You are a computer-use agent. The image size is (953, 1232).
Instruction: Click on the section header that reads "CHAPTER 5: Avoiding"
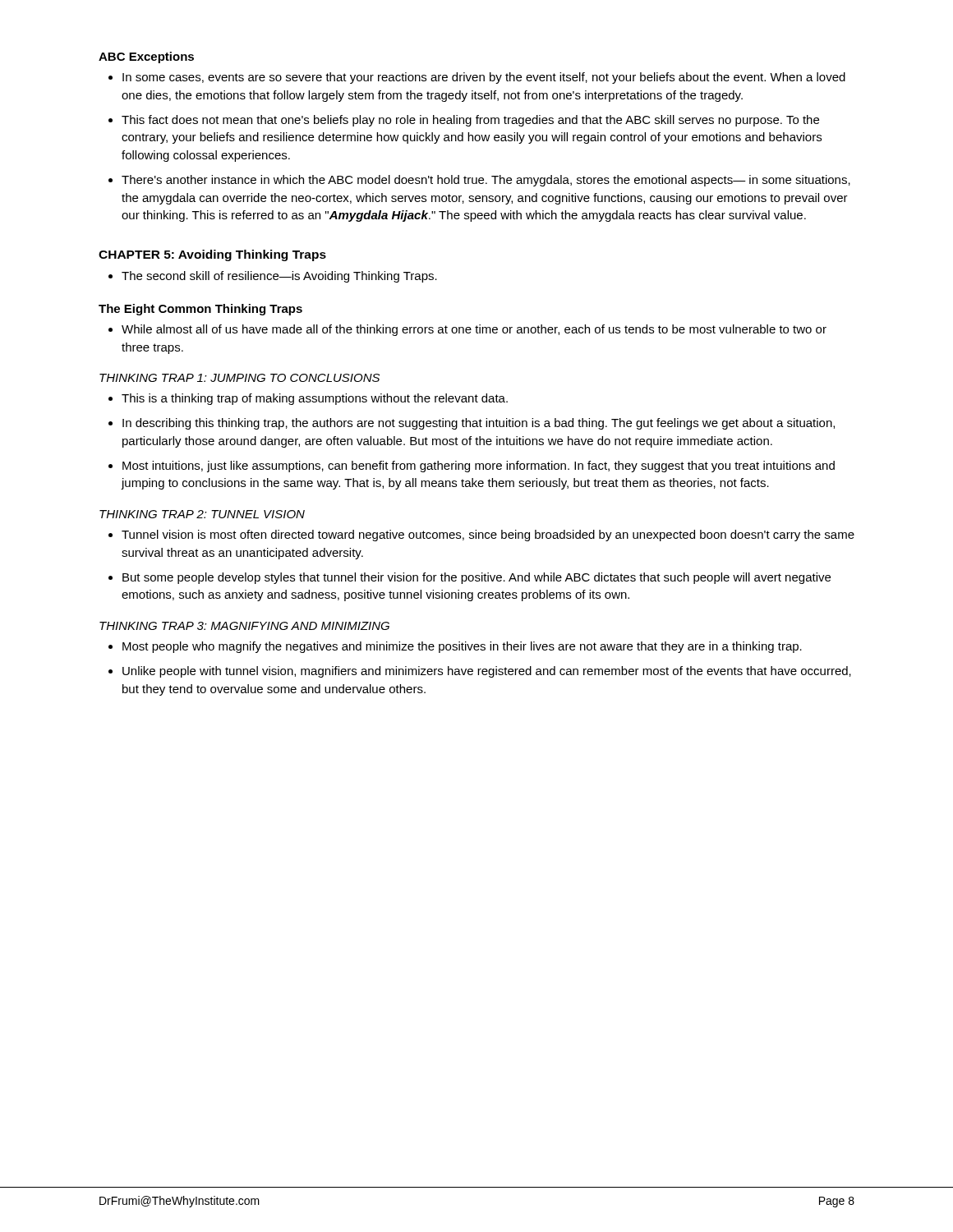(x=212, y=254)
